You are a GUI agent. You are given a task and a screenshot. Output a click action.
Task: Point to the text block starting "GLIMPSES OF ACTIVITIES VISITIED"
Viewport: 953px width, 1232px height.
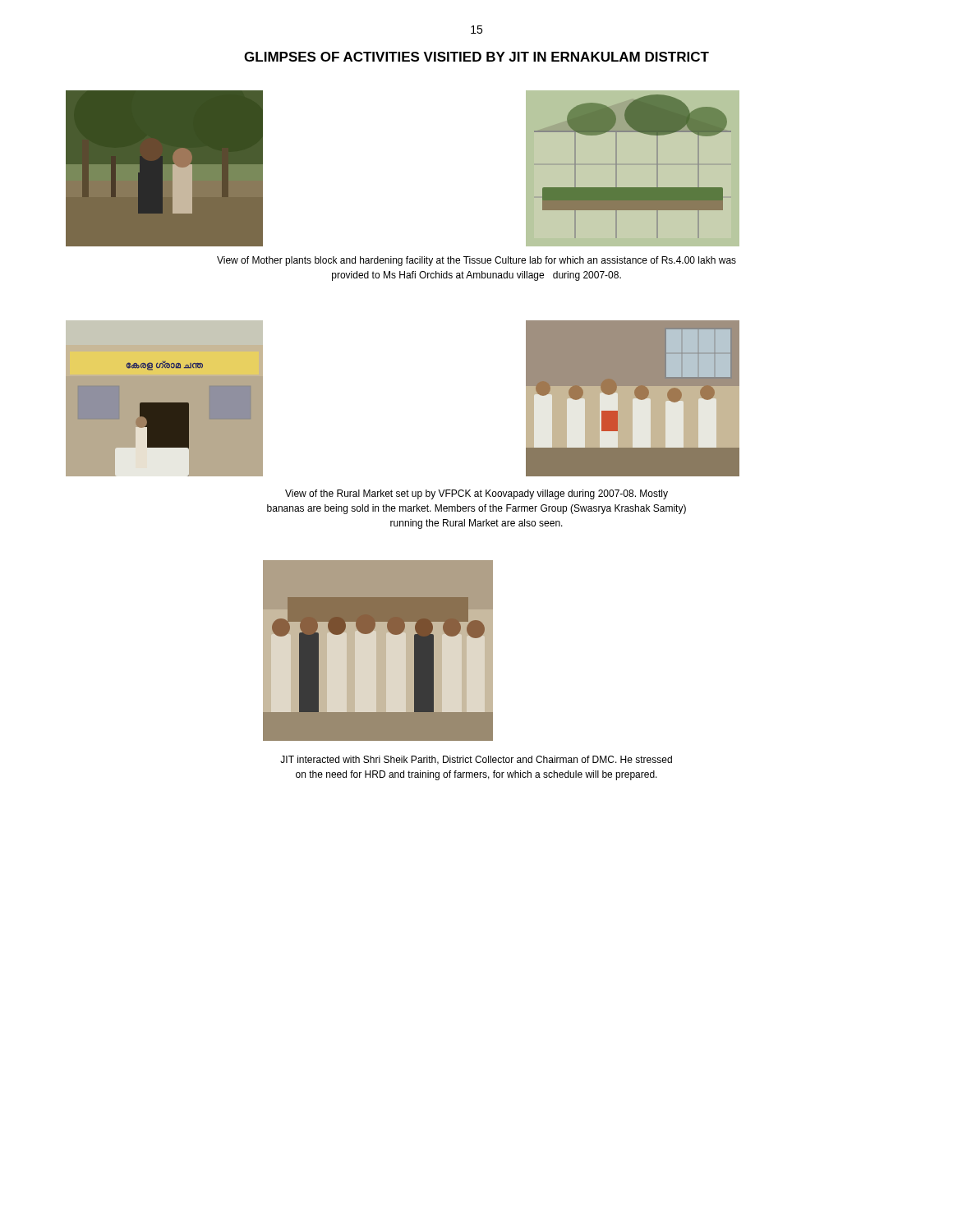point(476,57)
